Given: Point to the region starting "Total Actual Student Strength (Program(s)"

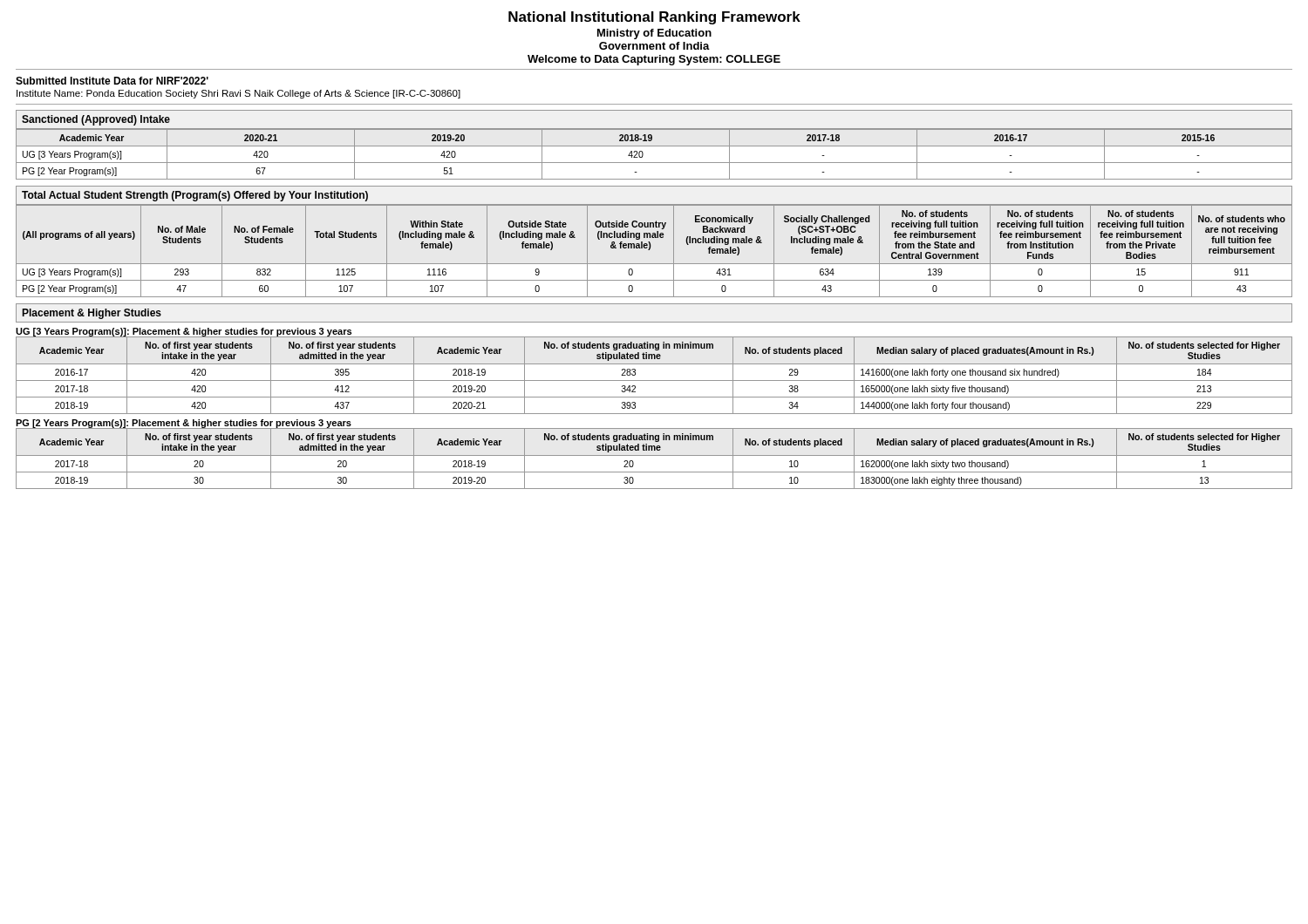Looking at the screenshot, I should pos(195,195).
